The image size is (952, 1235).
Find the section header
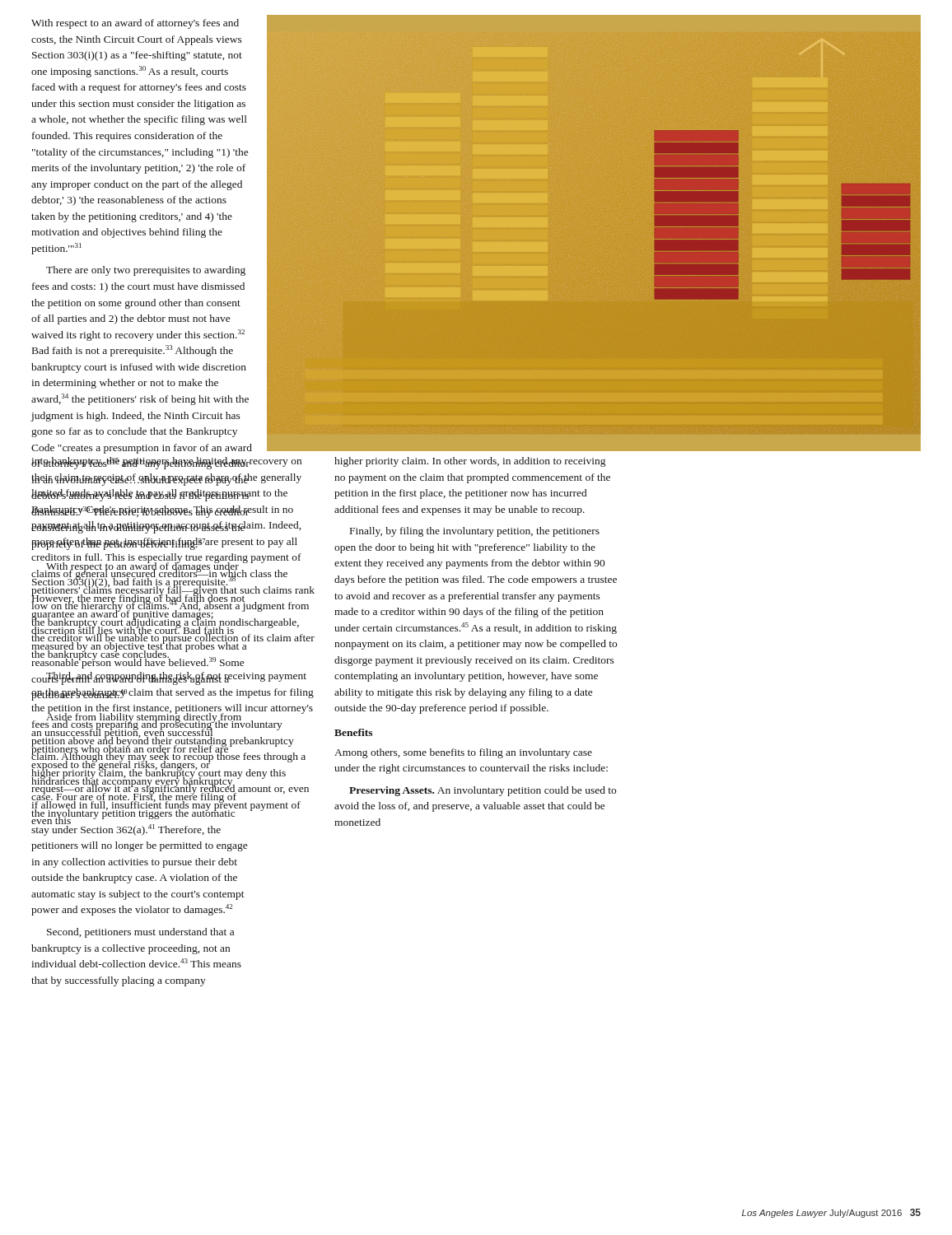(x=353, y=732)
